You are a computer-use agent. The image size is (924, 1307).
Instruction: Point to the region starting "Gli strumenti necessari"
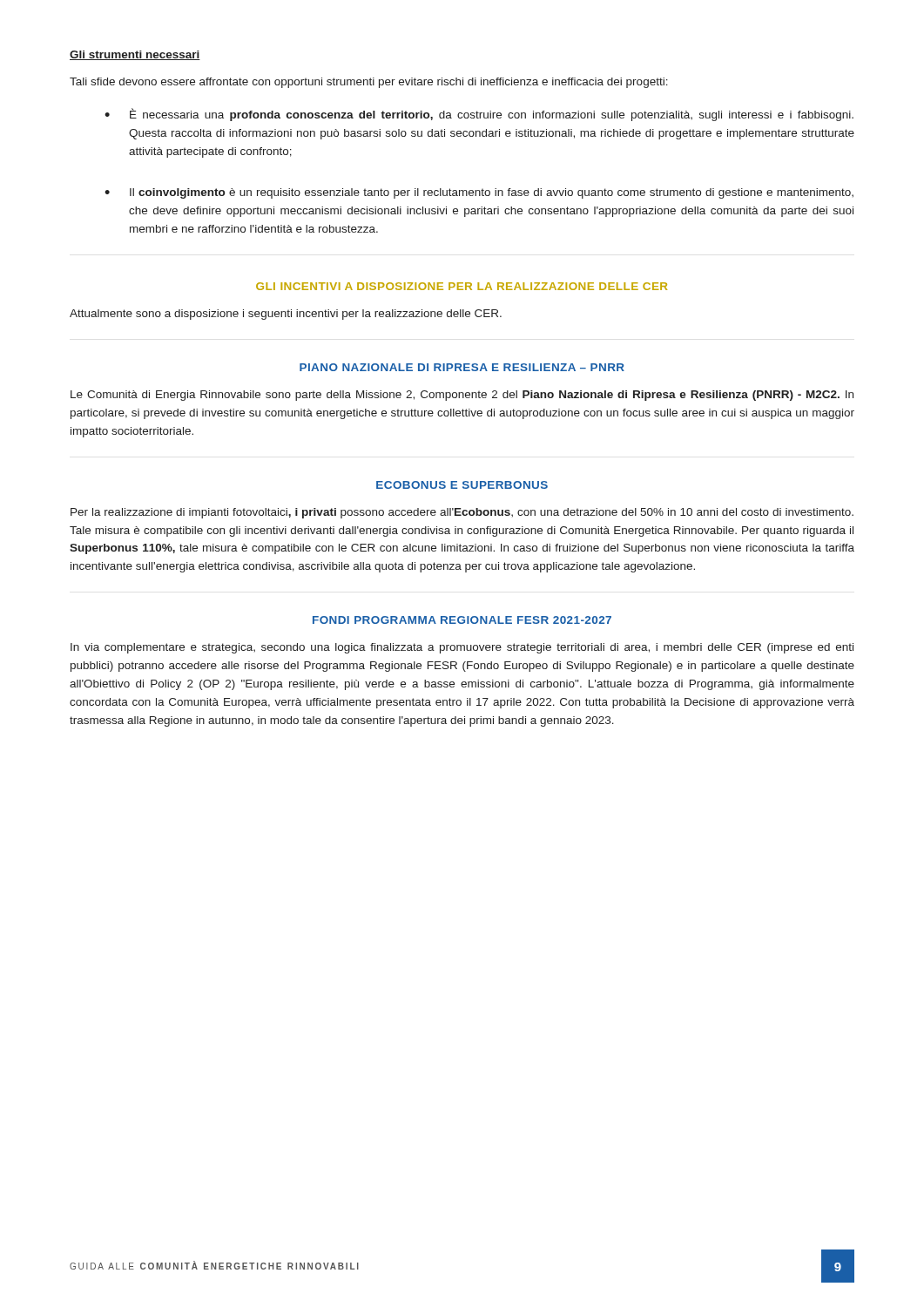coord(135,55)
